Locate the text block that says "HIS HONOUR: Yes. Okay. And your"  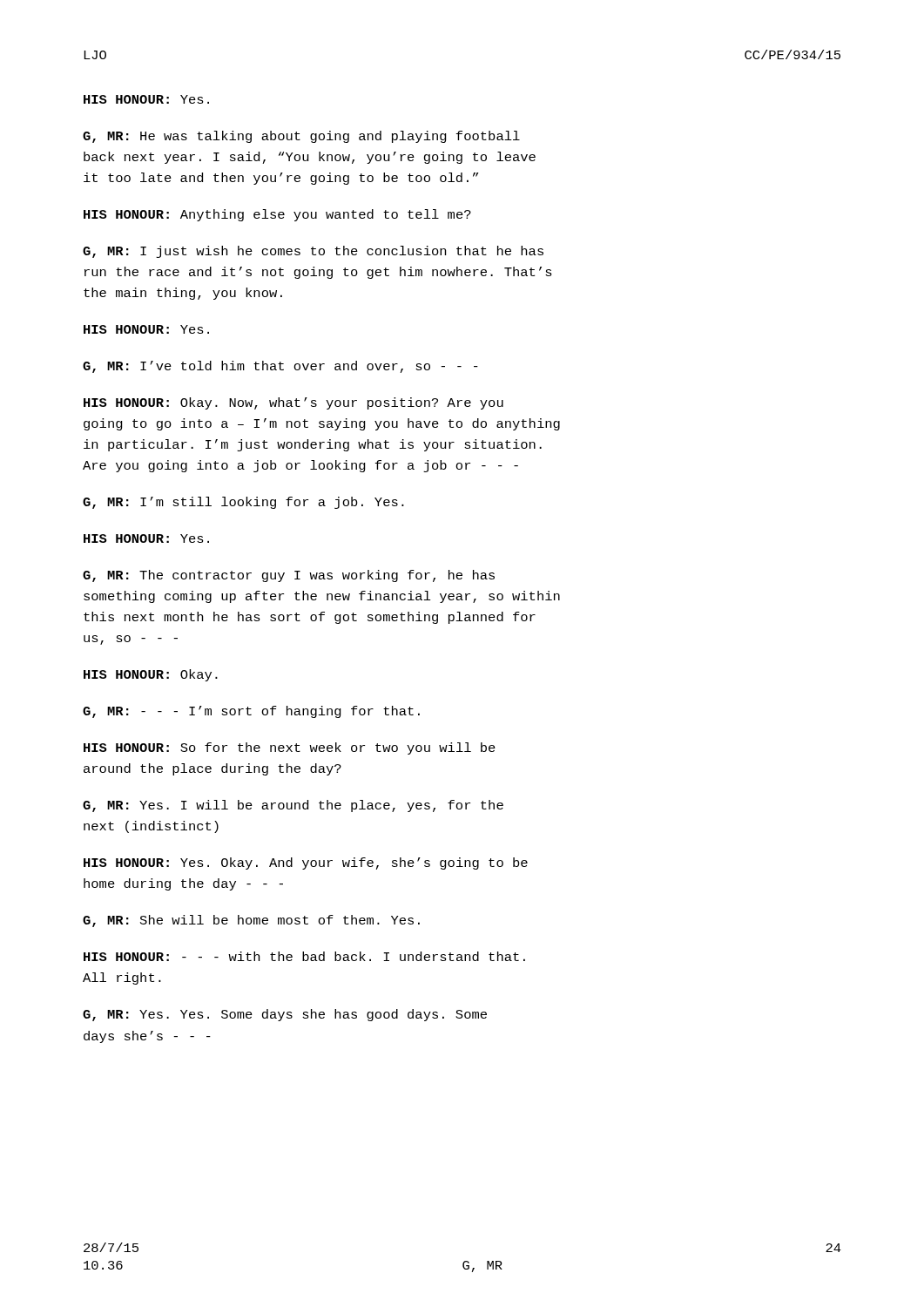pos(305,874)
